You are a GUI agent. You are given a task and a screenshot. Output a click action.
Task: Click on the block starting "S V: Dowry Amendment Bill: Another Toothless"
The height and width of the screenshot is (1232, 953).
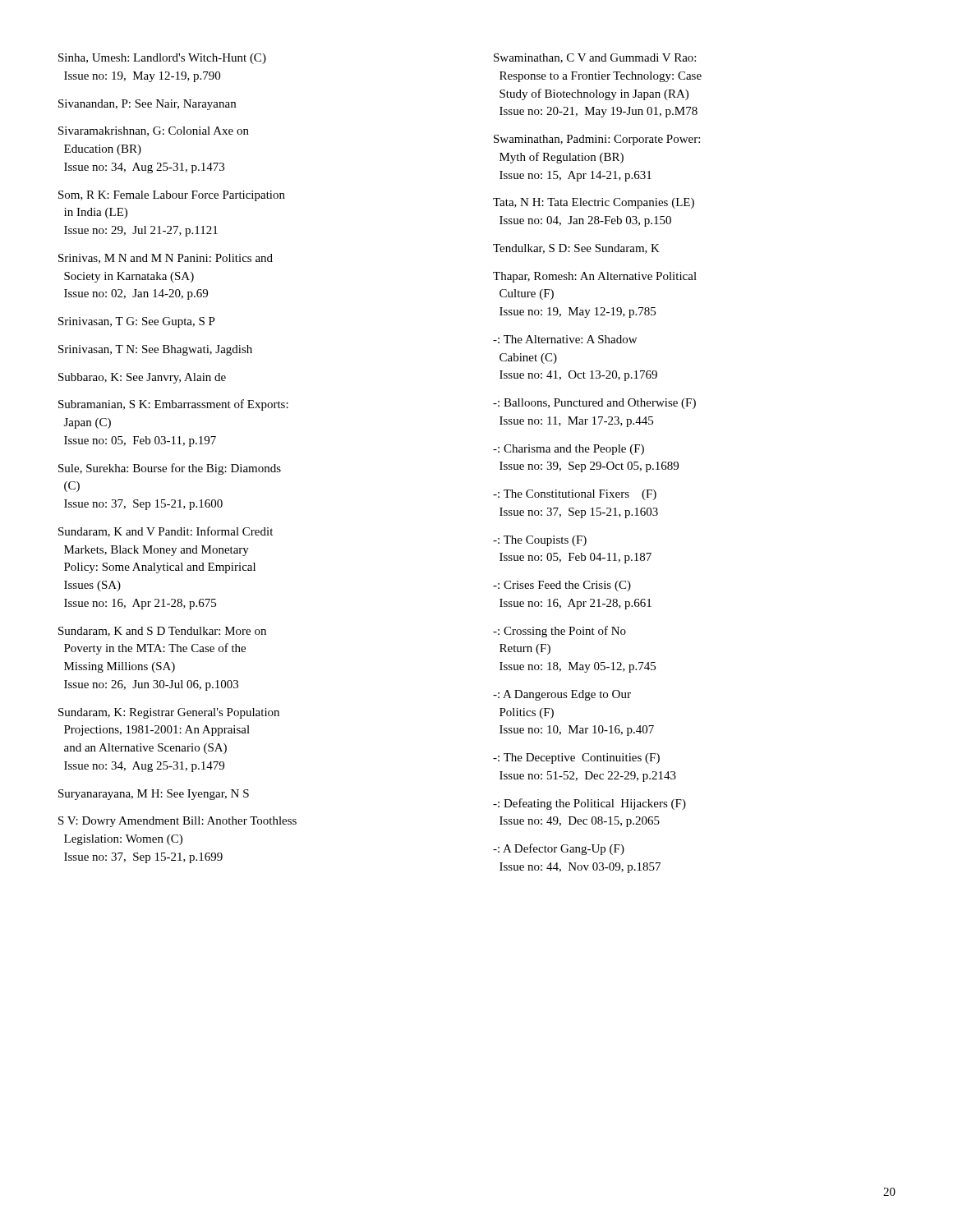tap(177, 839)
